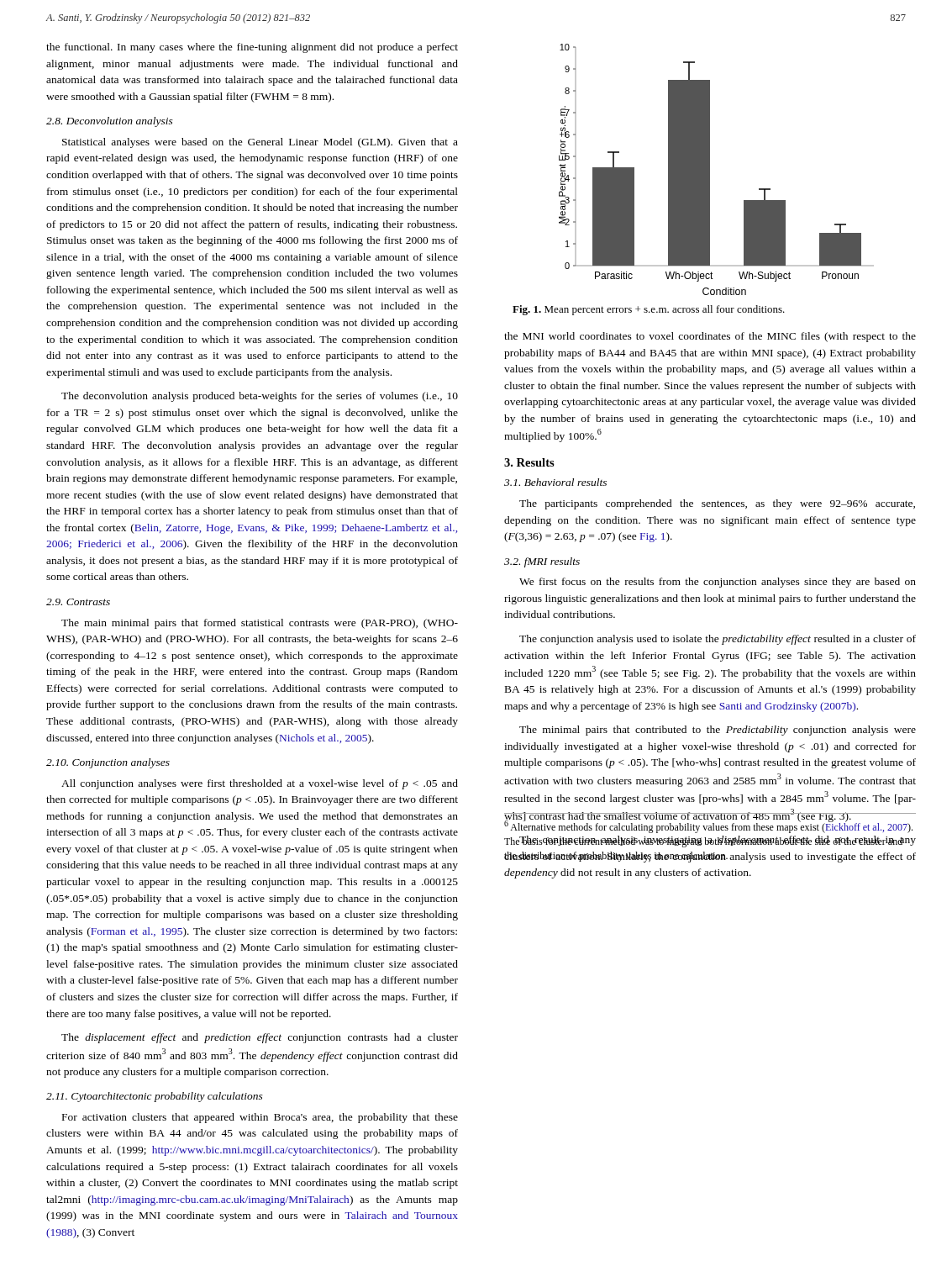Screen dimensions: 1261x952
Task: Point to the block beginning "The deconvolution analysis produced beta-weights for the series"
Action: (252, 486)
